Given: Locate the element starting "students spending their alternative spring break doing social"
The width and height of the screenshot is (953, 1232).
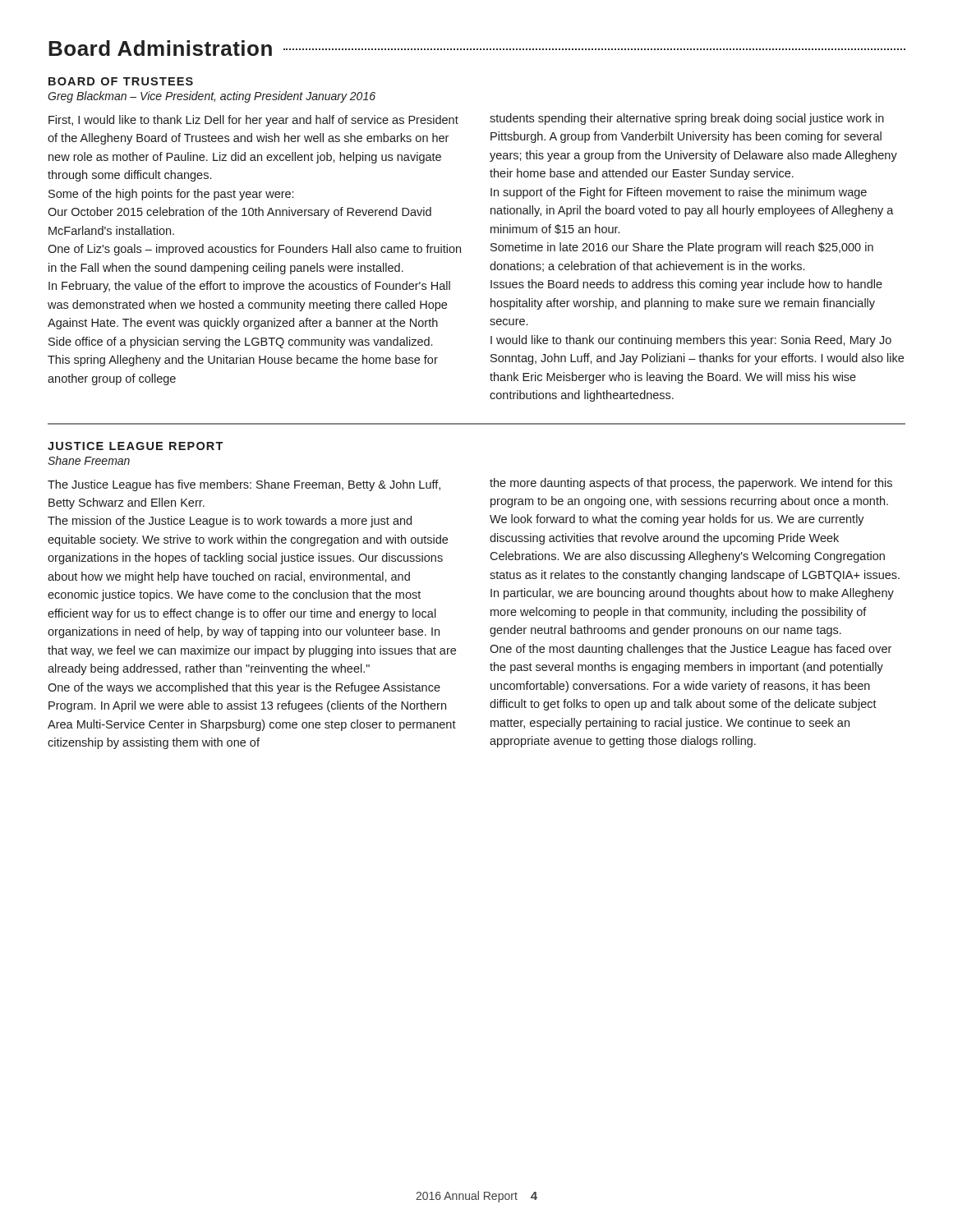Looking at the screenshot, I should point(698,257).
